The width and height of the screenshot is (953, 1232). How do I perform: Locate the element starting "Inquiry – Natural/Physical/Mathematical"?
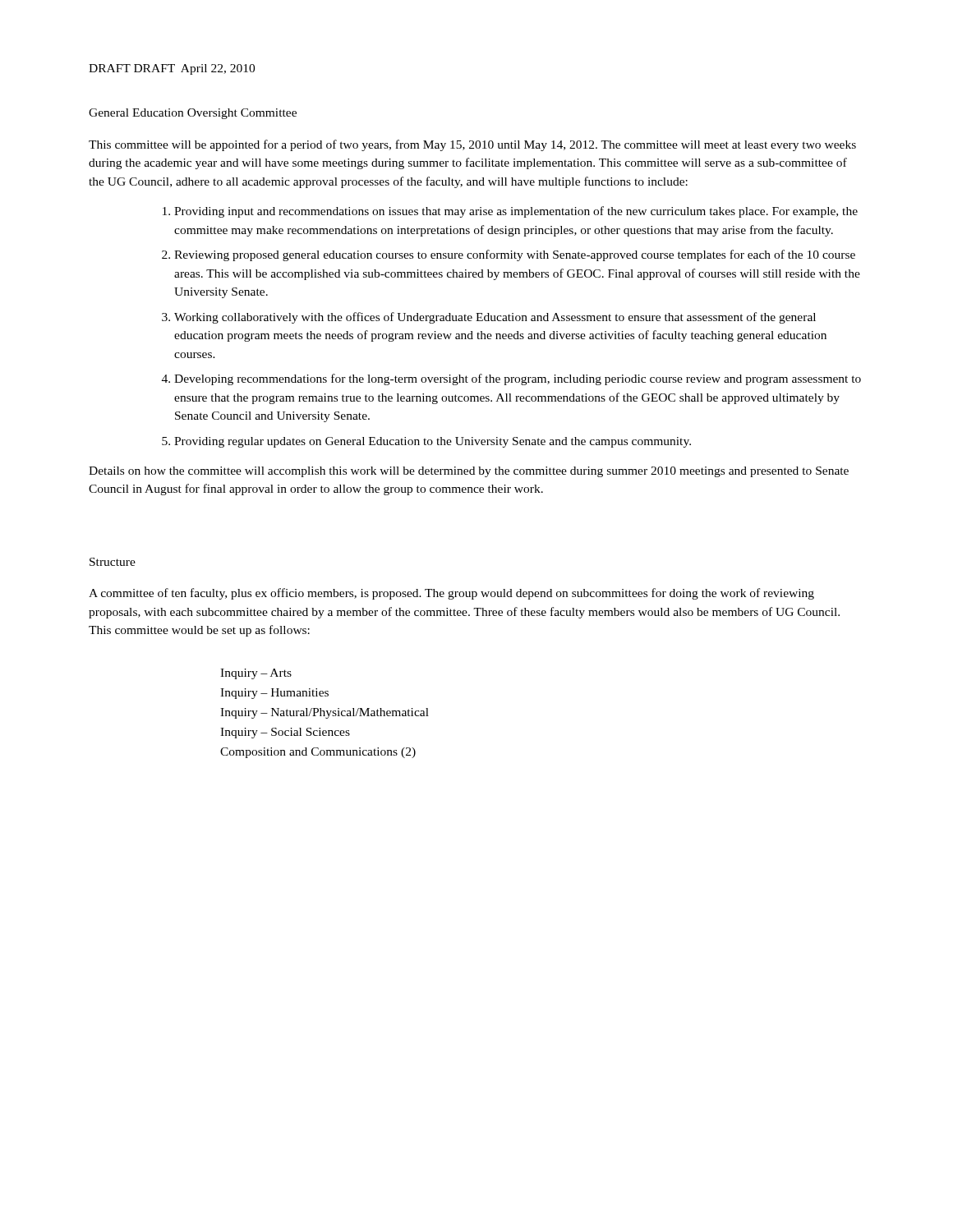tap(324, 712)
